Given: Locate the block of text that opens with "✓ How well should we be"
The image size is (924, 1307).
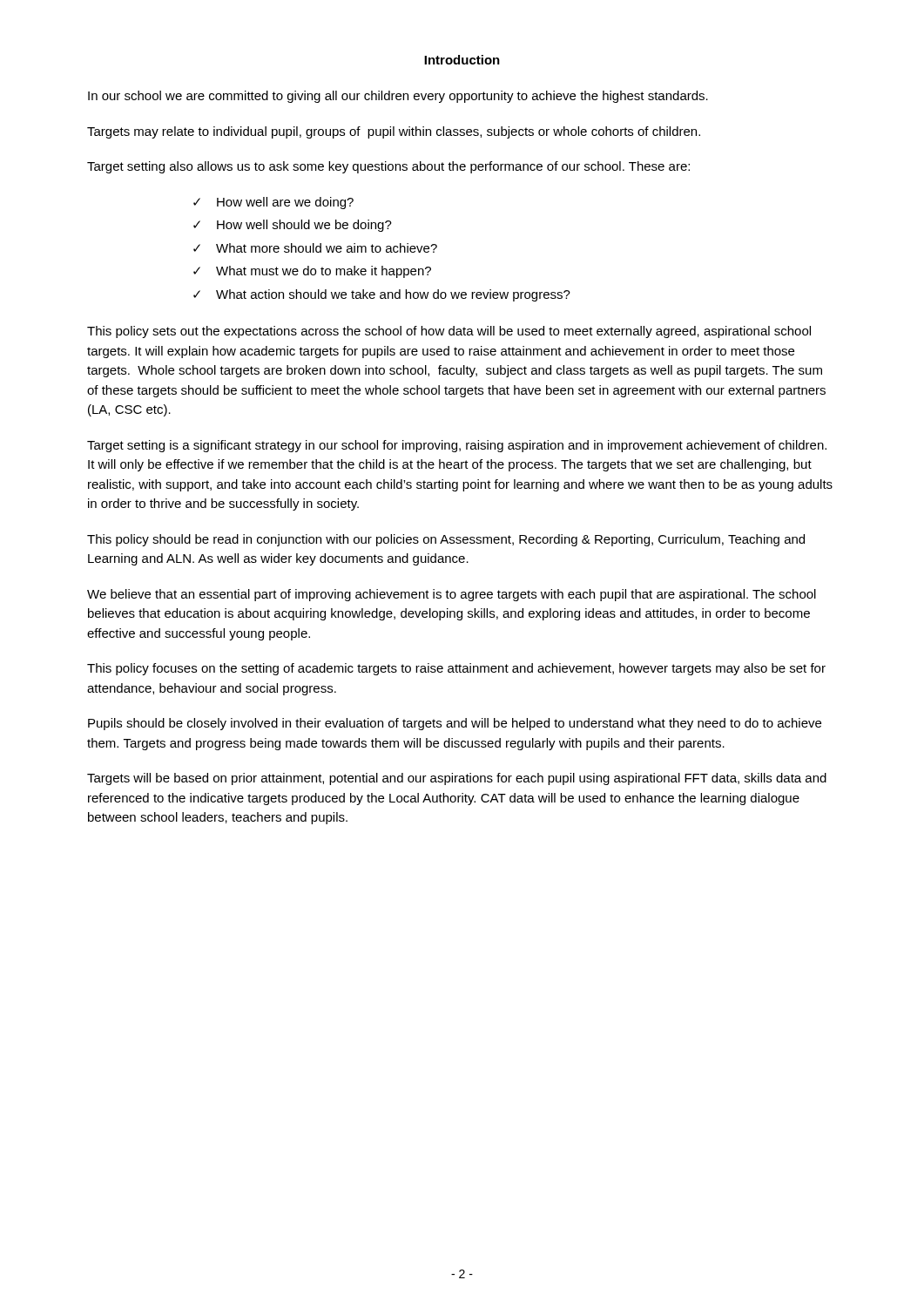Looking at the screenshot, I should tap(293, 226).
